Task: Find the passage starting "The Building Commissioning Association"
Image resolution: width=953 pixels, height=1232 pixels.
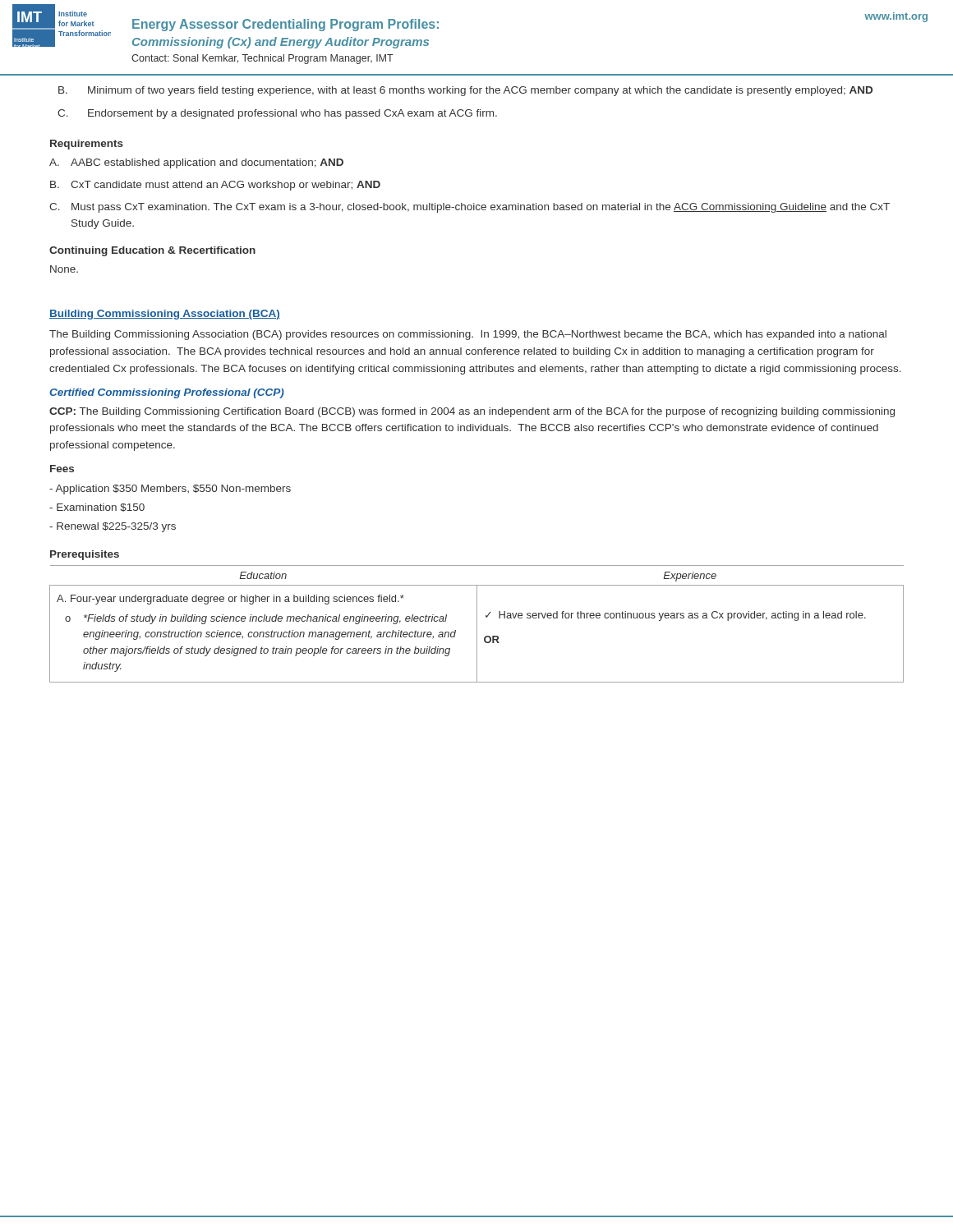Action: (x=475, y=351)
